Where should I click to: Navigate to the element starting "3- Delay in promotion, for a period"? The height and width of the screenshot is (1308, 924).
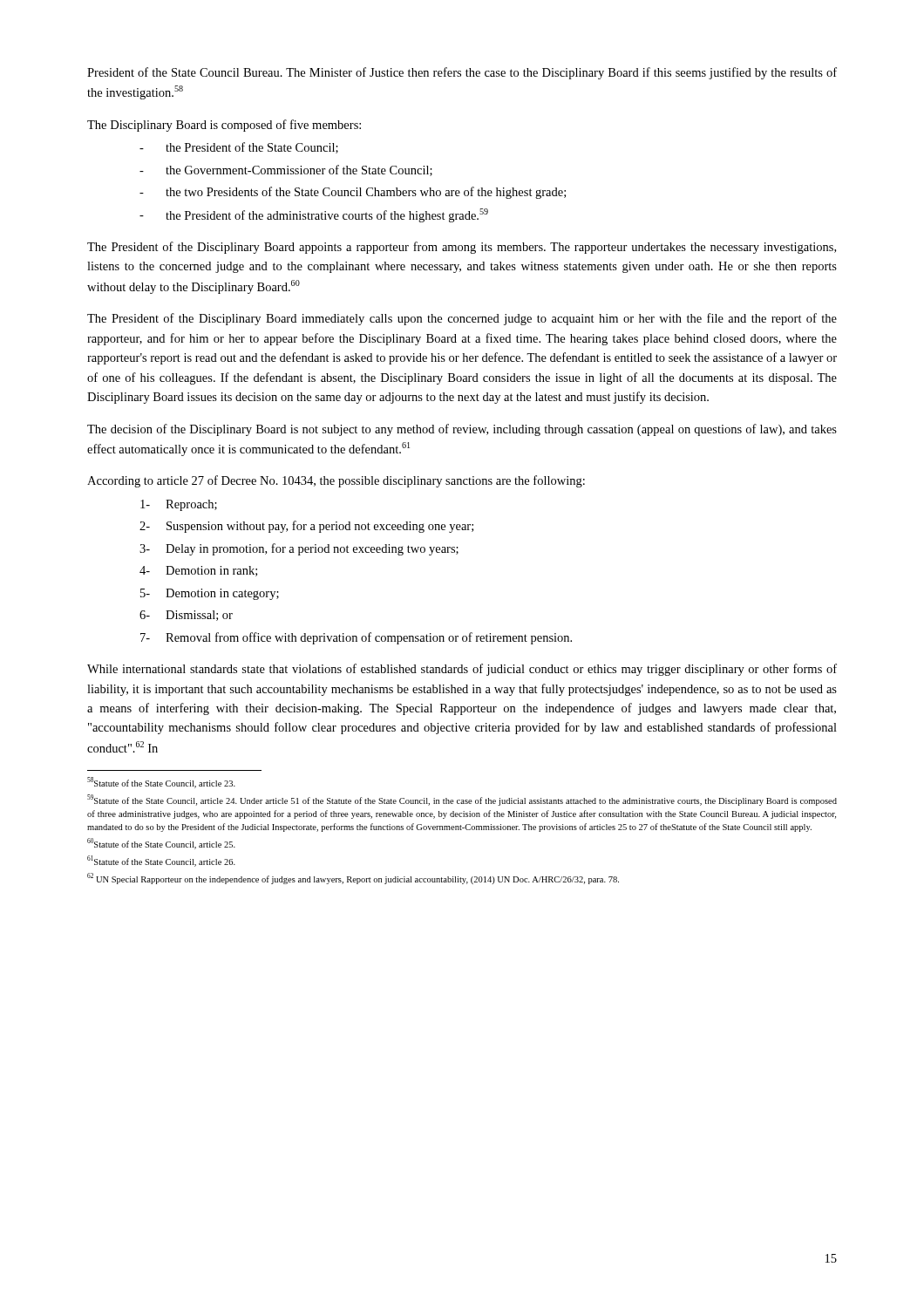click(x=299, y=549)
